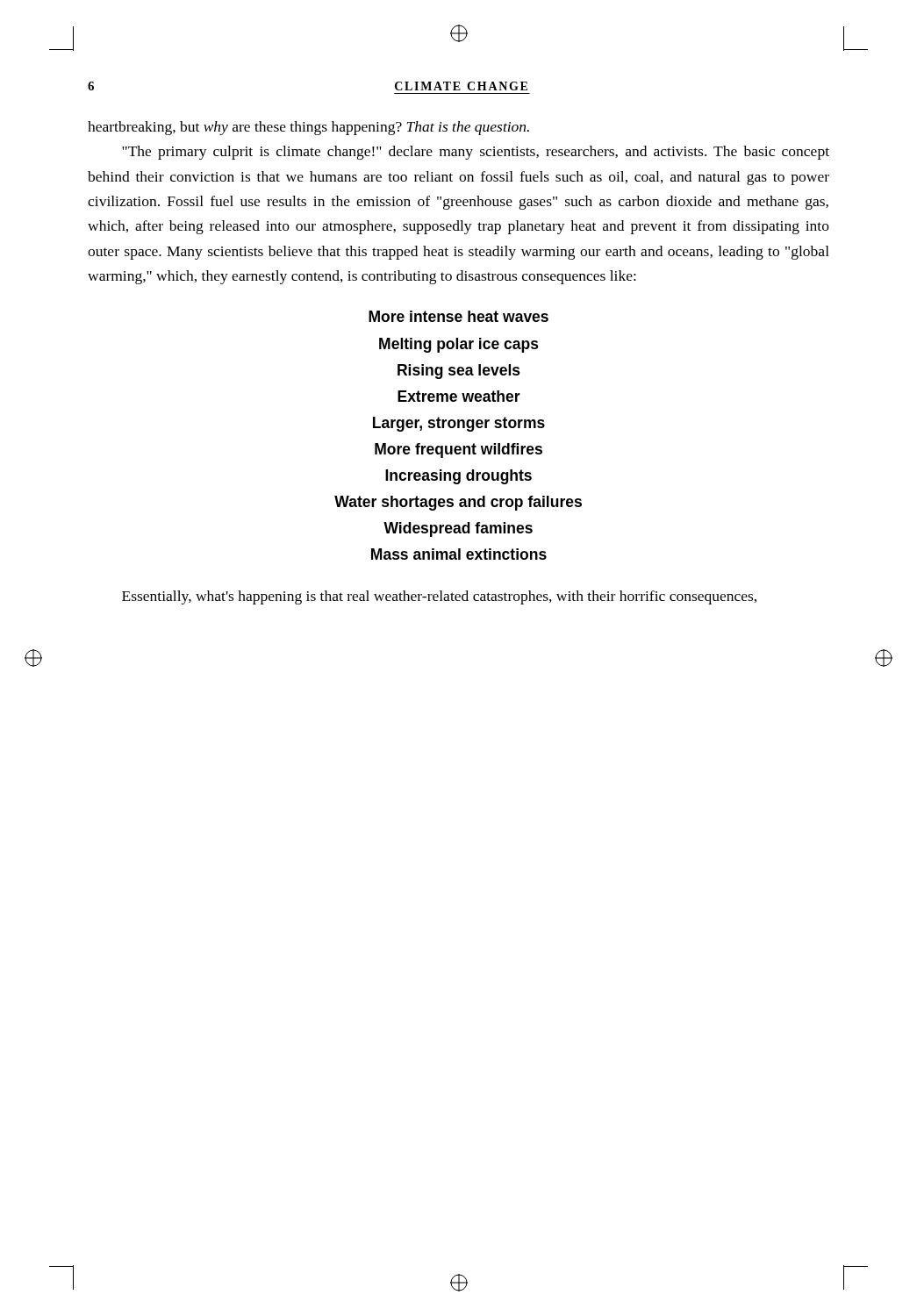Find the region starting "Rising sea levels"
917x1316 pixels.
click(458, 370)
